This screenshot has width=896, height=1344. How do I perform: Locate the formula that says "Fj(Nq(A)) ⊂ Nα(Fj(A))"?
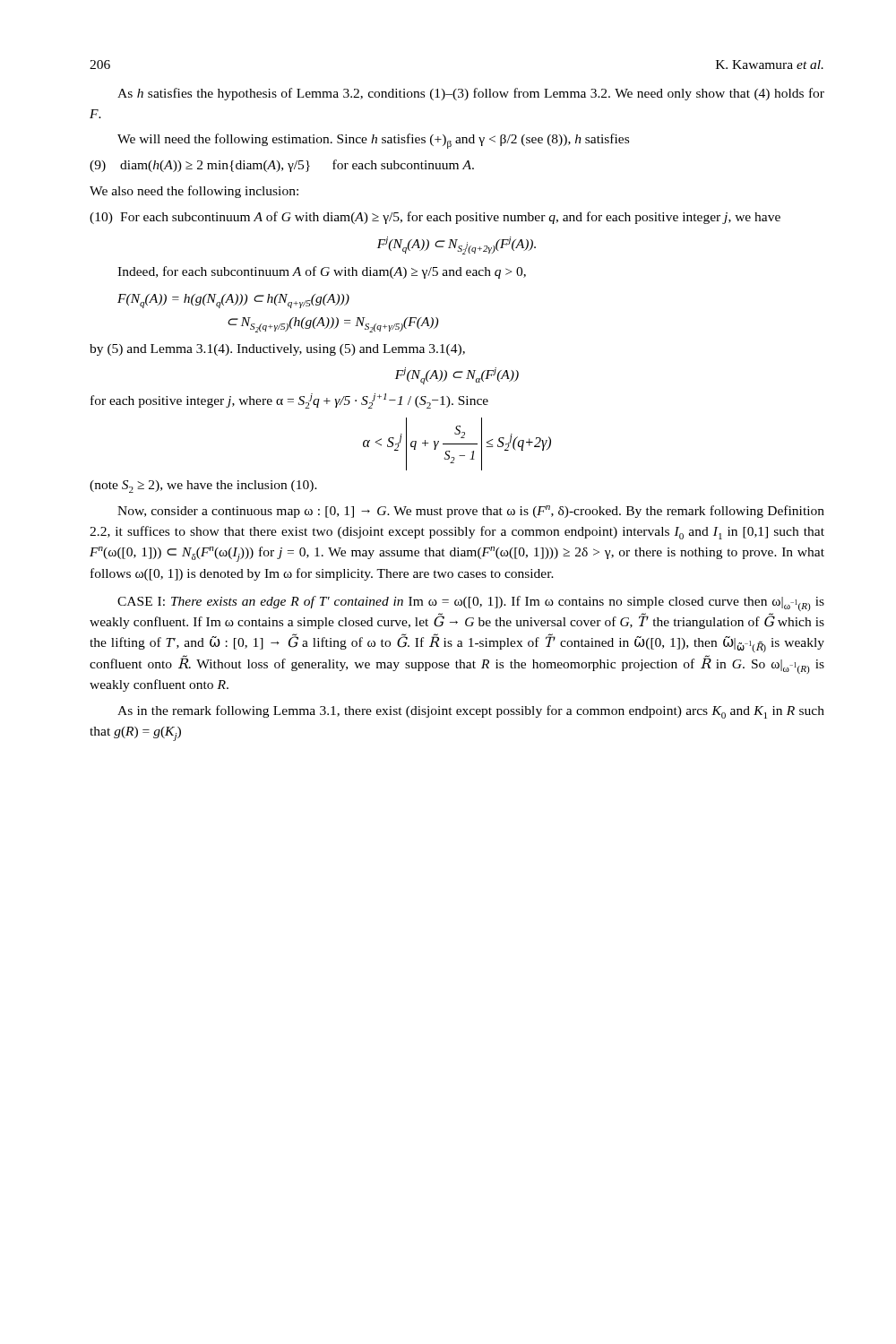click(x=457, y=374)
